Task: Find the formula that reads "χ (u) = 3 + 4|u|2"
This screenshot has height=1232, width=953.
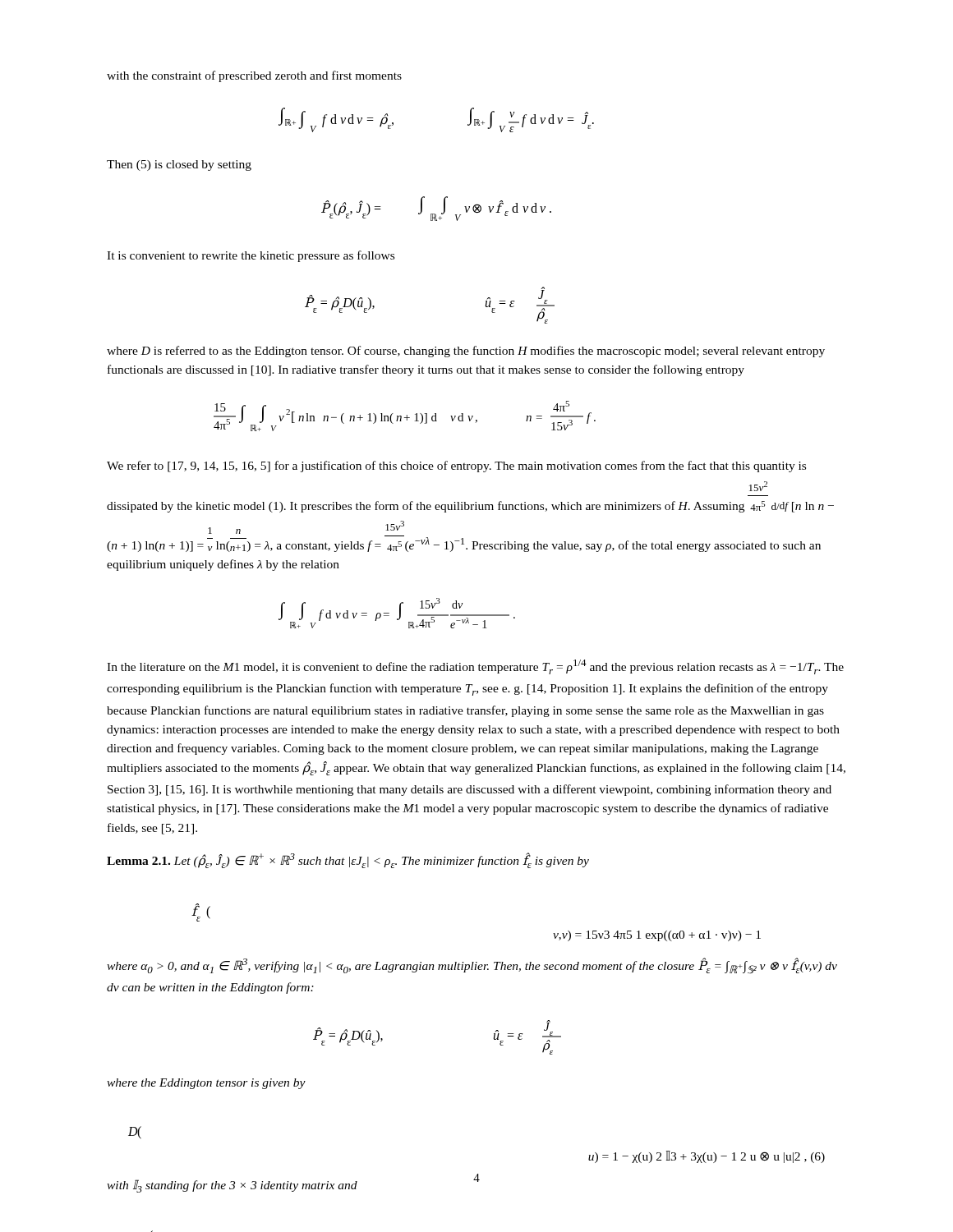Action: coord(152,1231)
